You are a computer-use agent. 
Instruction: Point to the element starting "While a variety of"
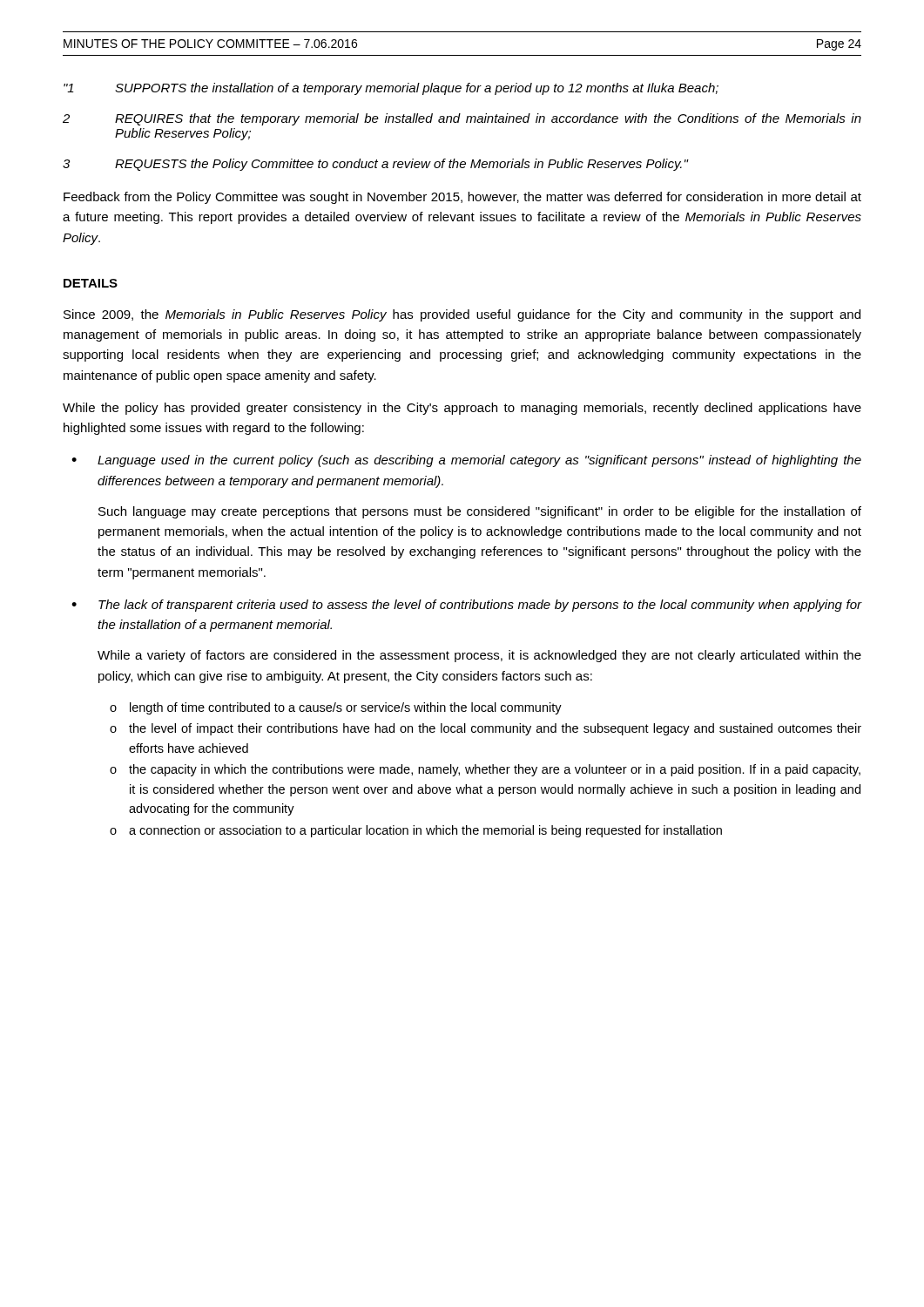click(x=479, y=665)
